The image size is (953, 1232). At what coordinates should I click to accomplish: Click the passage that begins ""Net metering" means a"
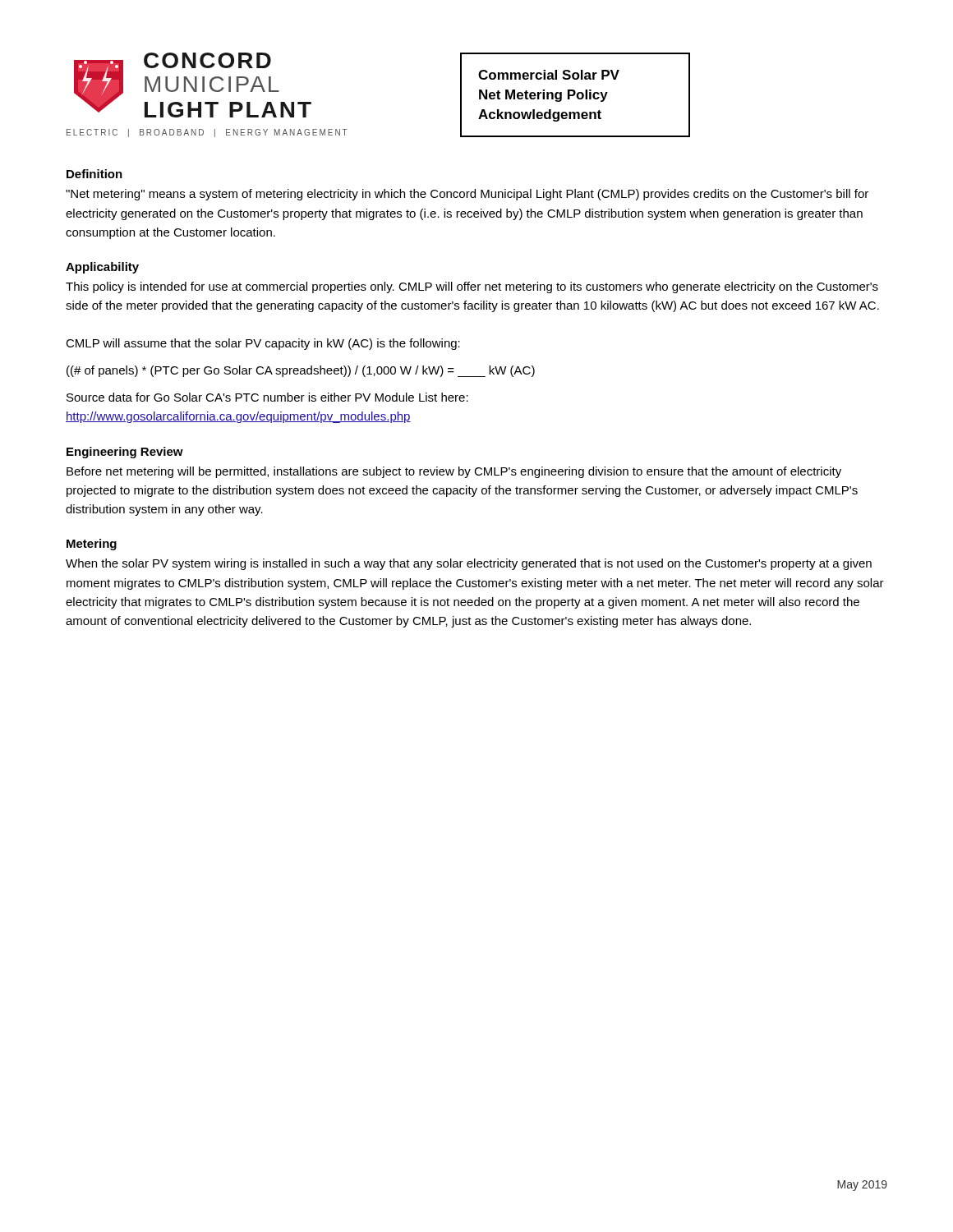pyautogui.click(x=467, y=213)
